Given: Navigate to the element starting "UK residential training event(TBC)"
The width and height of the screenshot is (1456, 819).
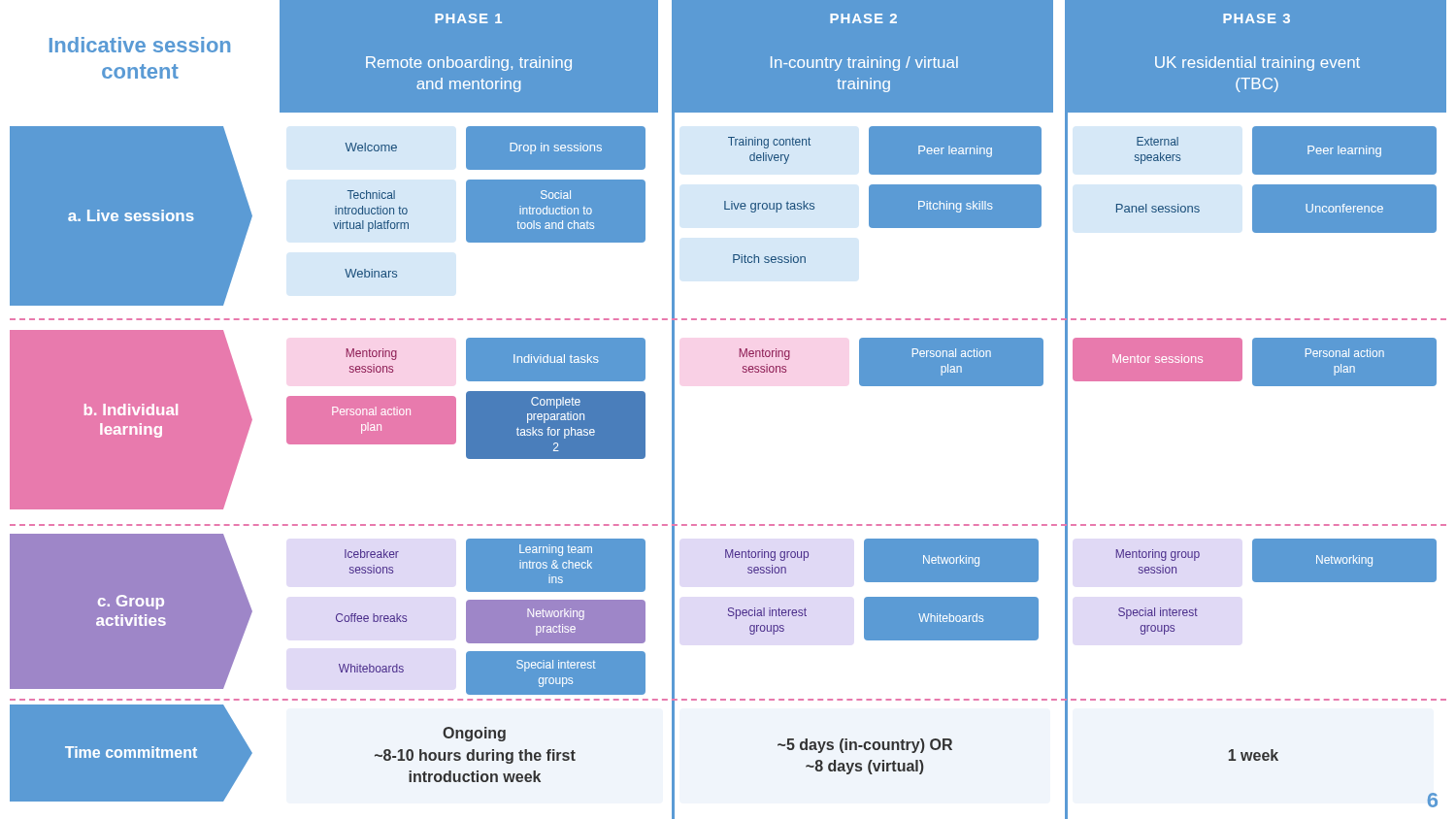Looking at the screenshot, I should tap(1257, 73).
